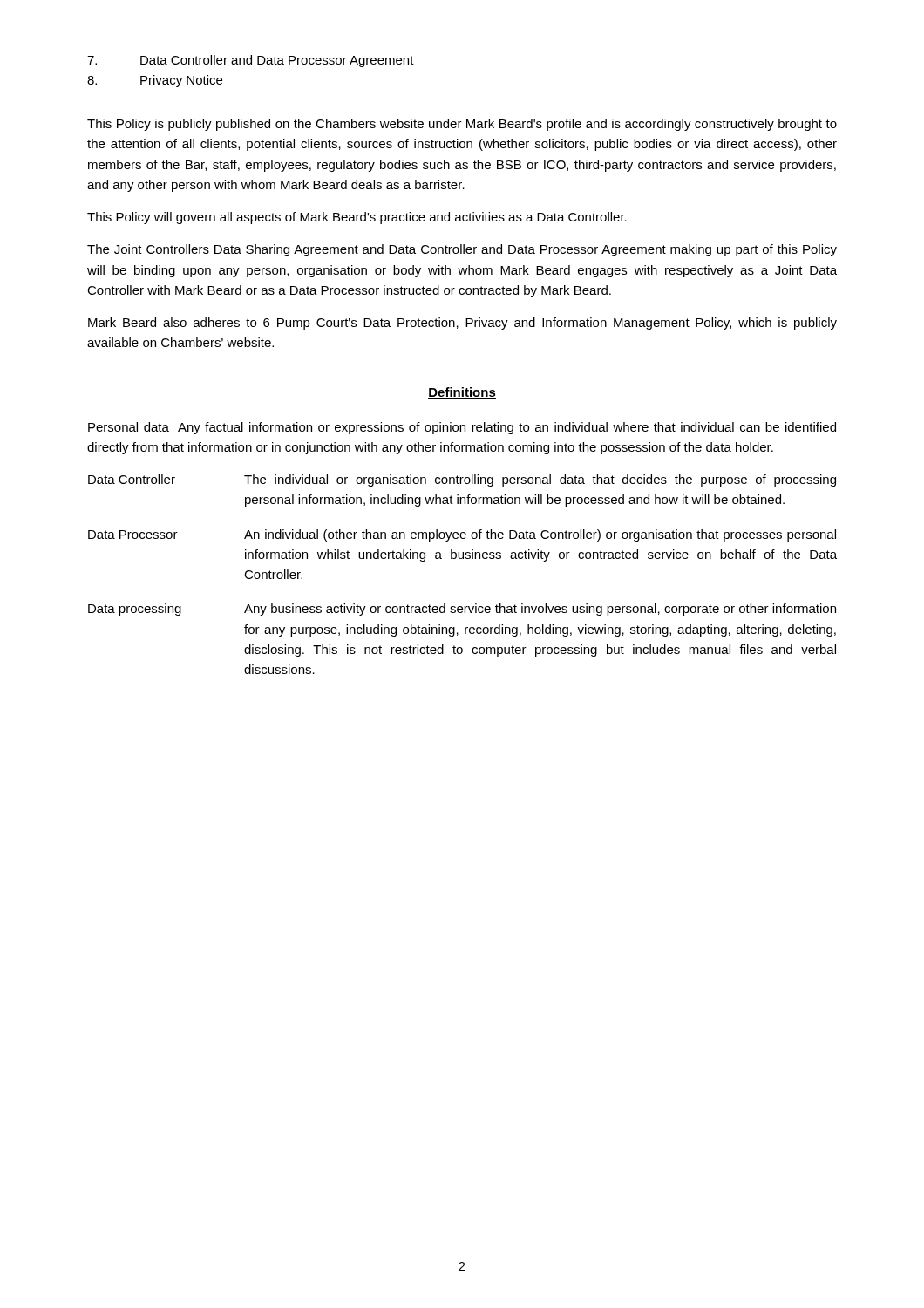Click a section header
Viewport: 924px width, 1308px height.
[x=462, y=392]
